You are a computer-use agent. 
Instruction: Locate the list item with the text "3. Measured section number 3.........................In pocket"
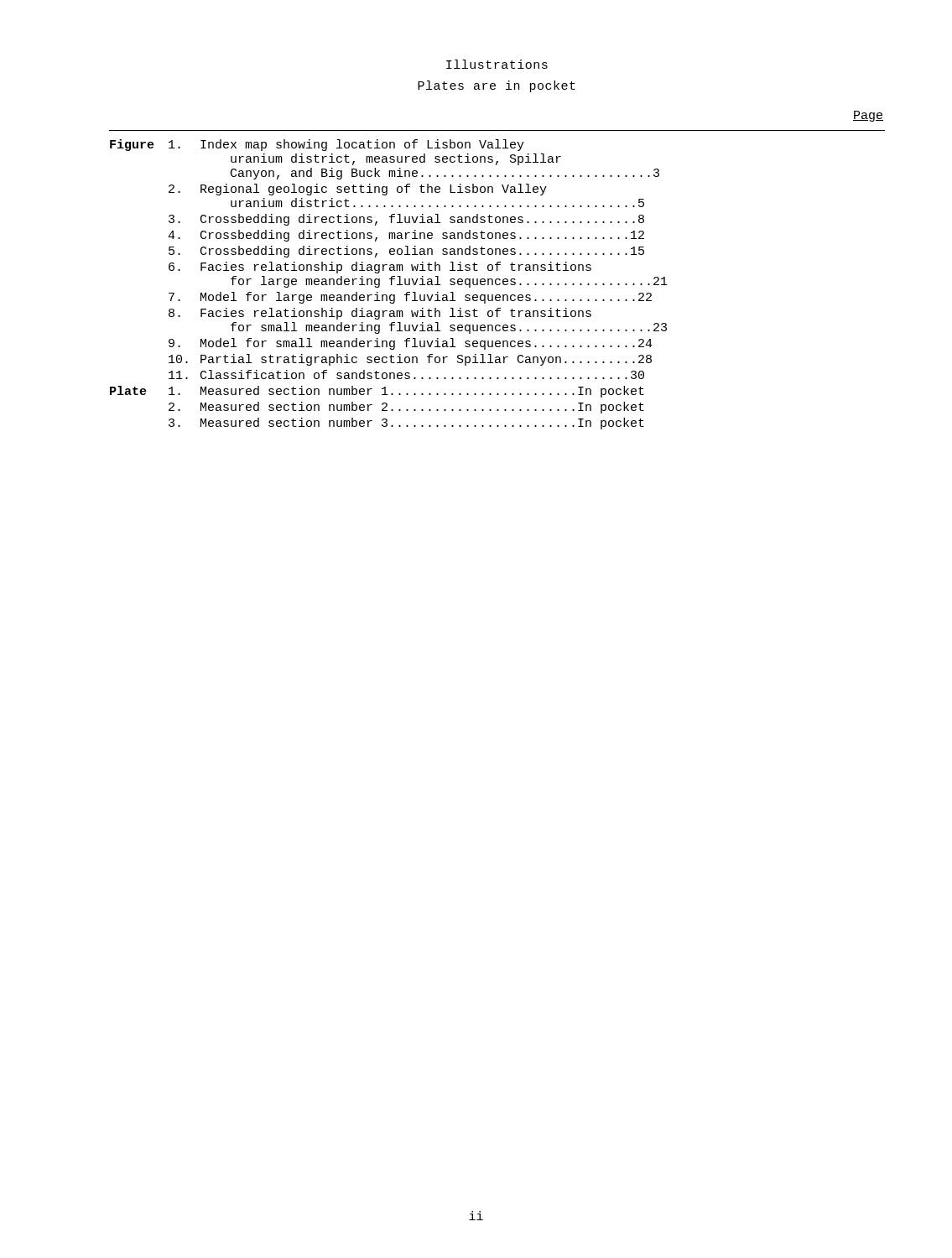coord(497,424)
